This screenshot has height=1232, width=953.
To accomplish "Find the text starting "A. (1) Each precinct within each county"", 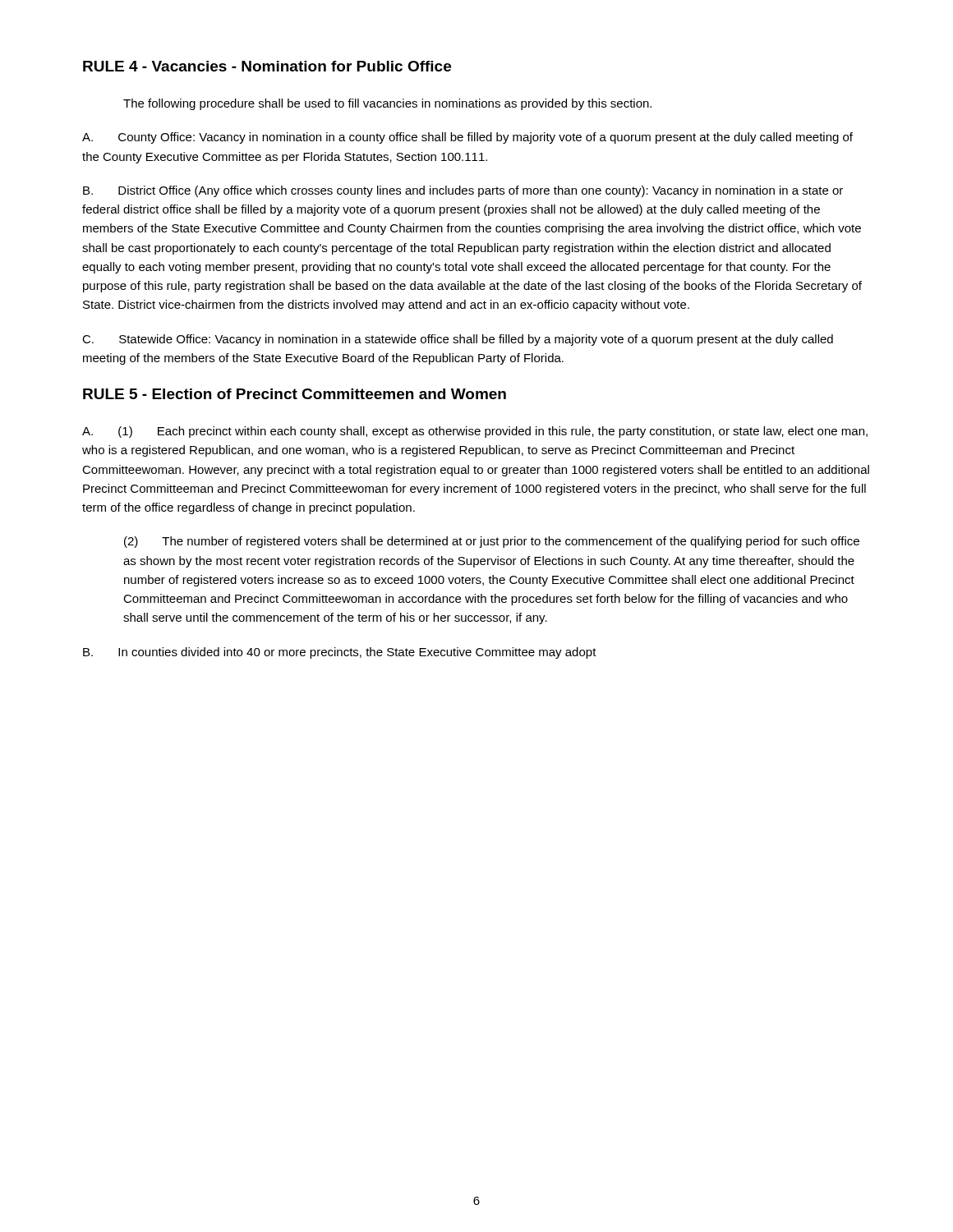I will (x=476, y=469).
